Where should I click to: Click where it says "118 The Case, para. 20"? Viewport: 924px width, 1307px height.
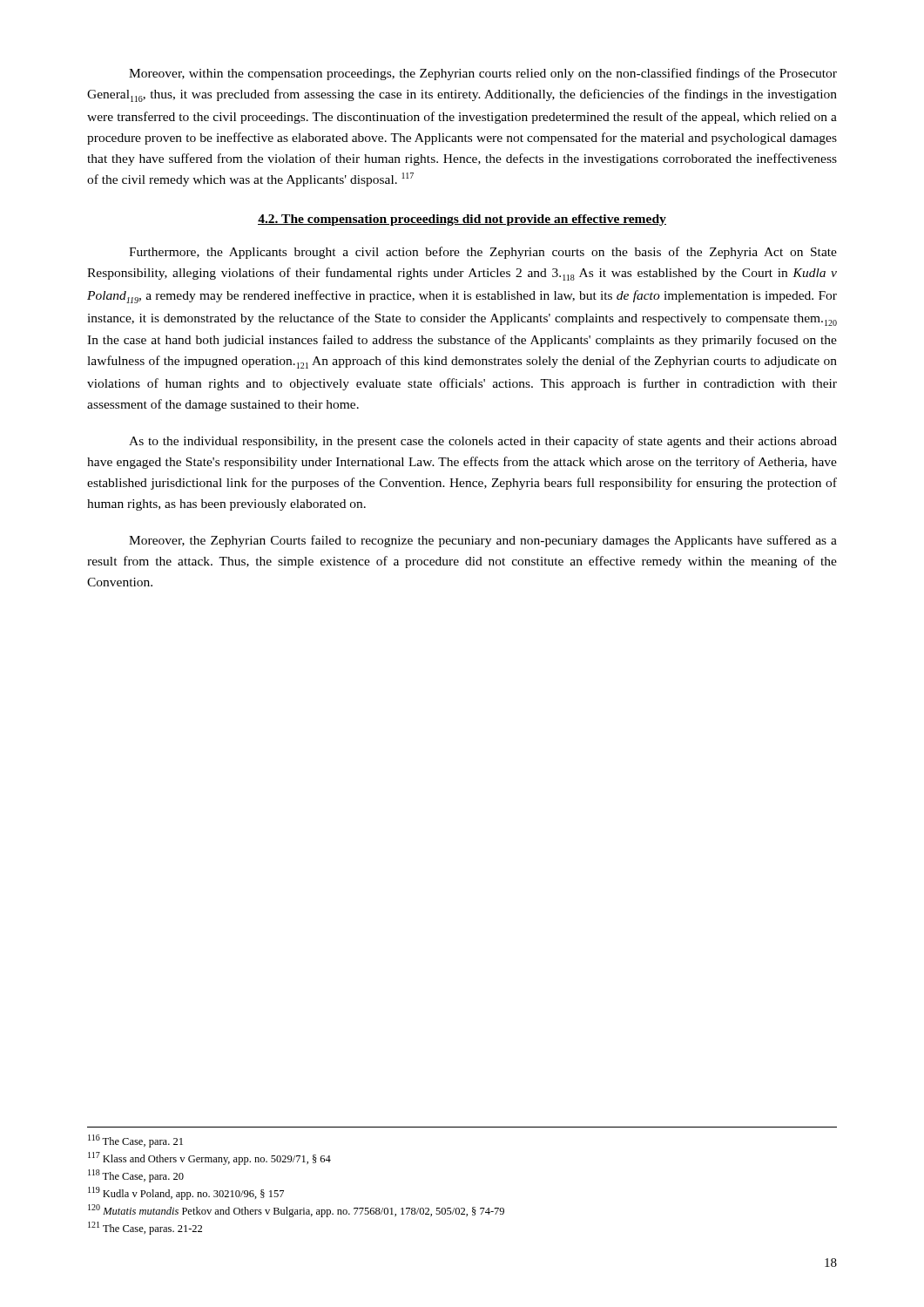coord(135,1175)
